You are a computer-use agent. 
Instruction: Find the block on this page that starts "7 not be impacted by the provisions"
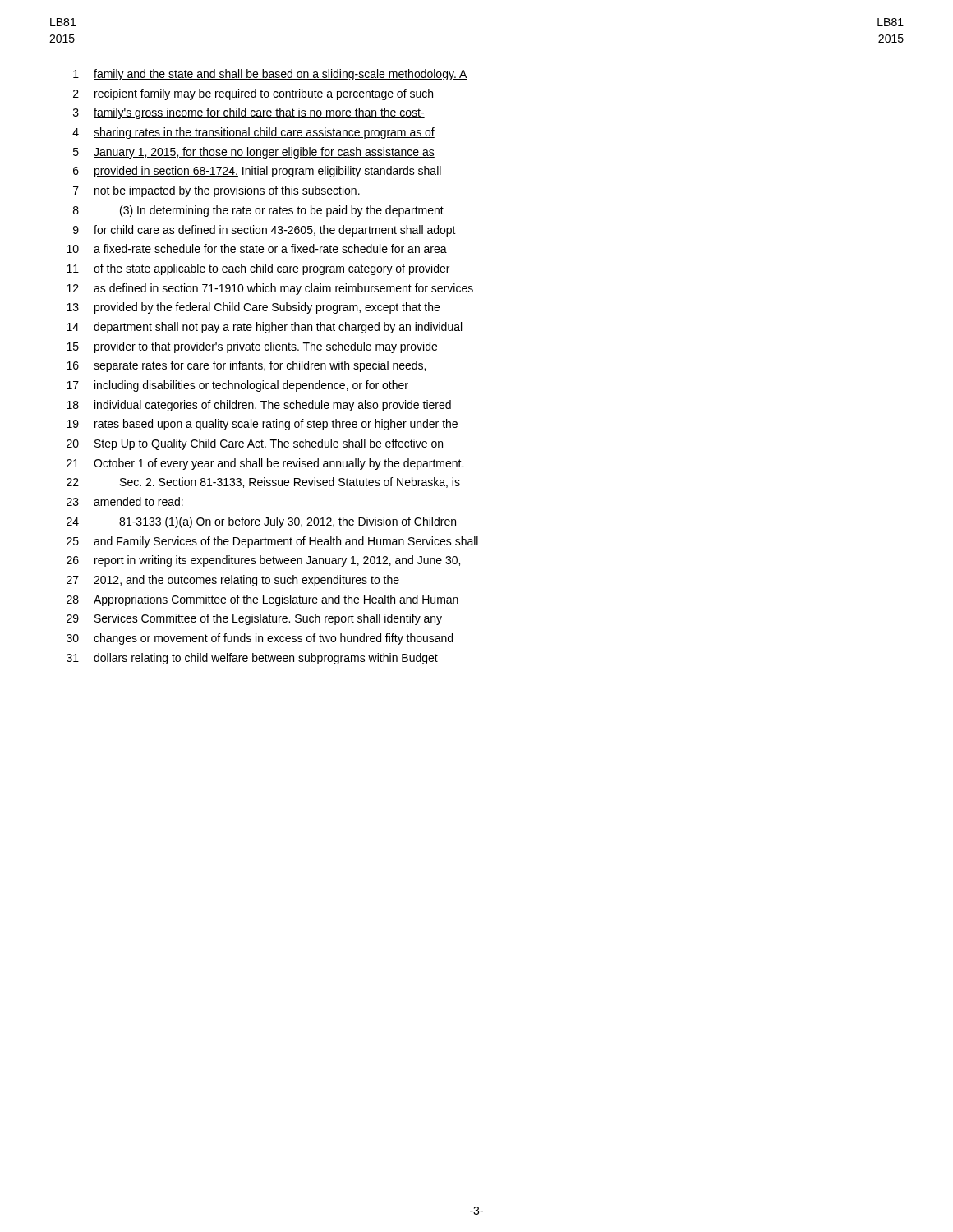(216, 191)
